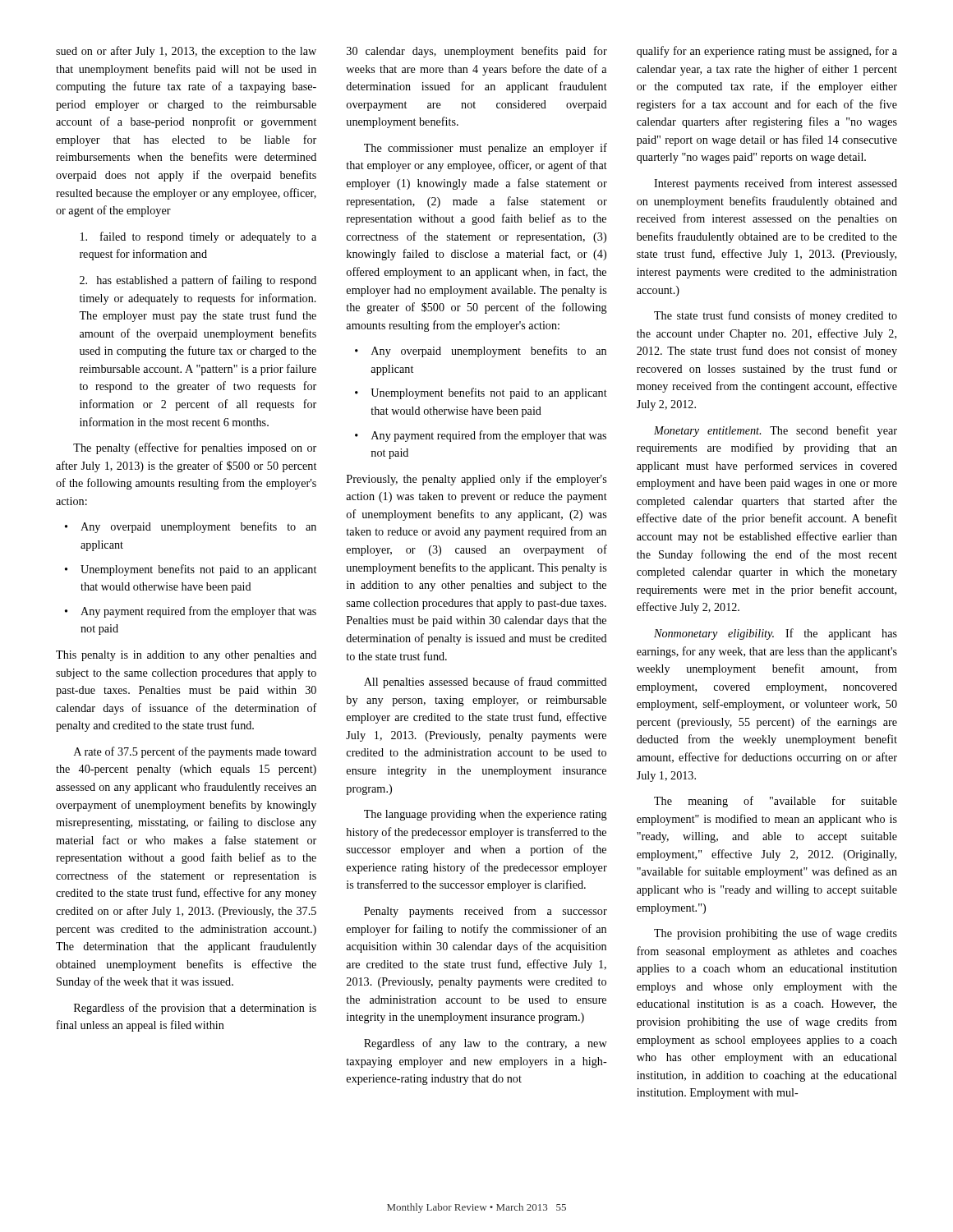Select the text block that reads "Previously, the penalty applied"
Viewport: 953px width, 1232px height.
pos(476,779)
